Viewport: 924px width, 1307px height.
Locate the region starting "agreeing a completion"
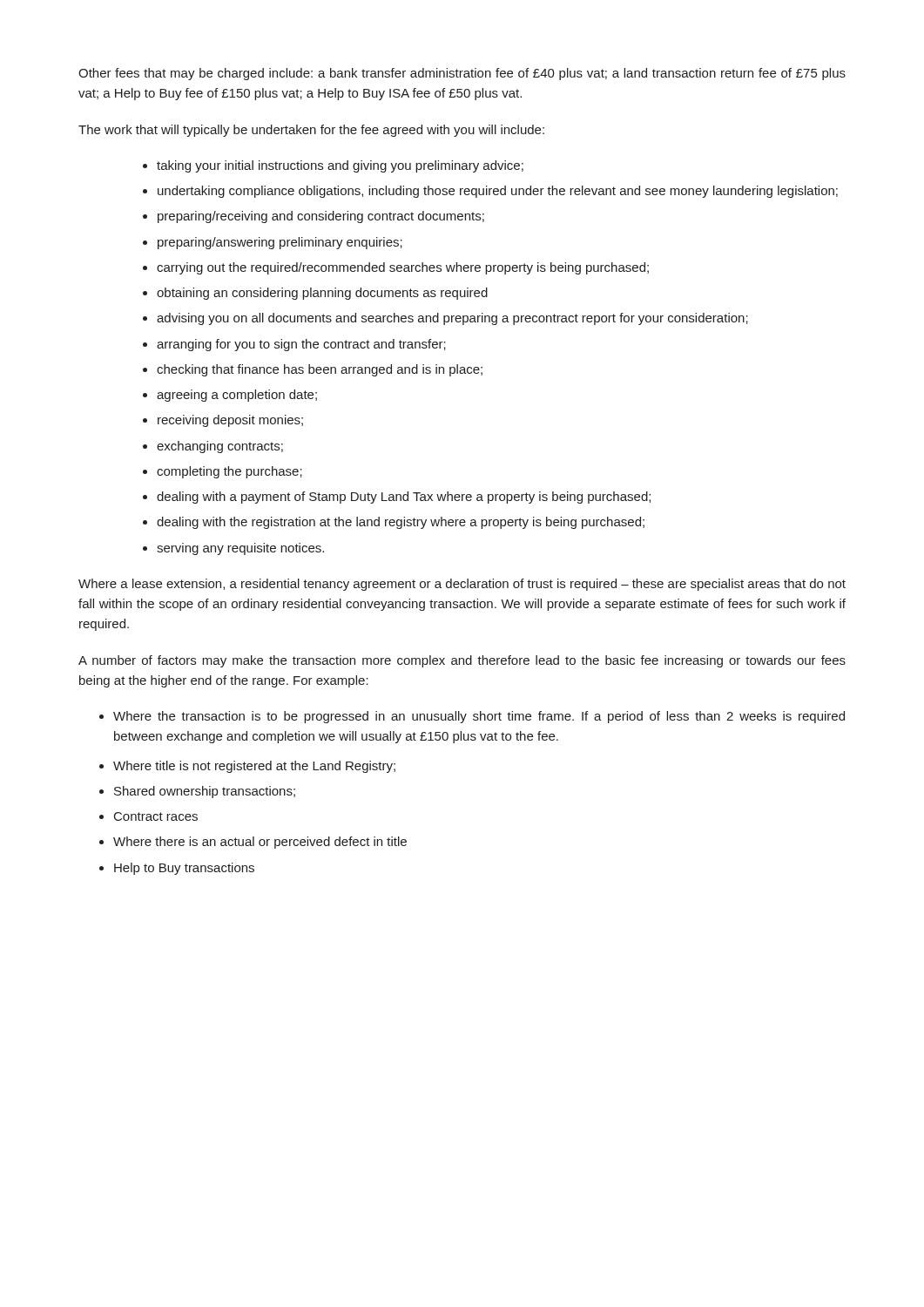237,396
